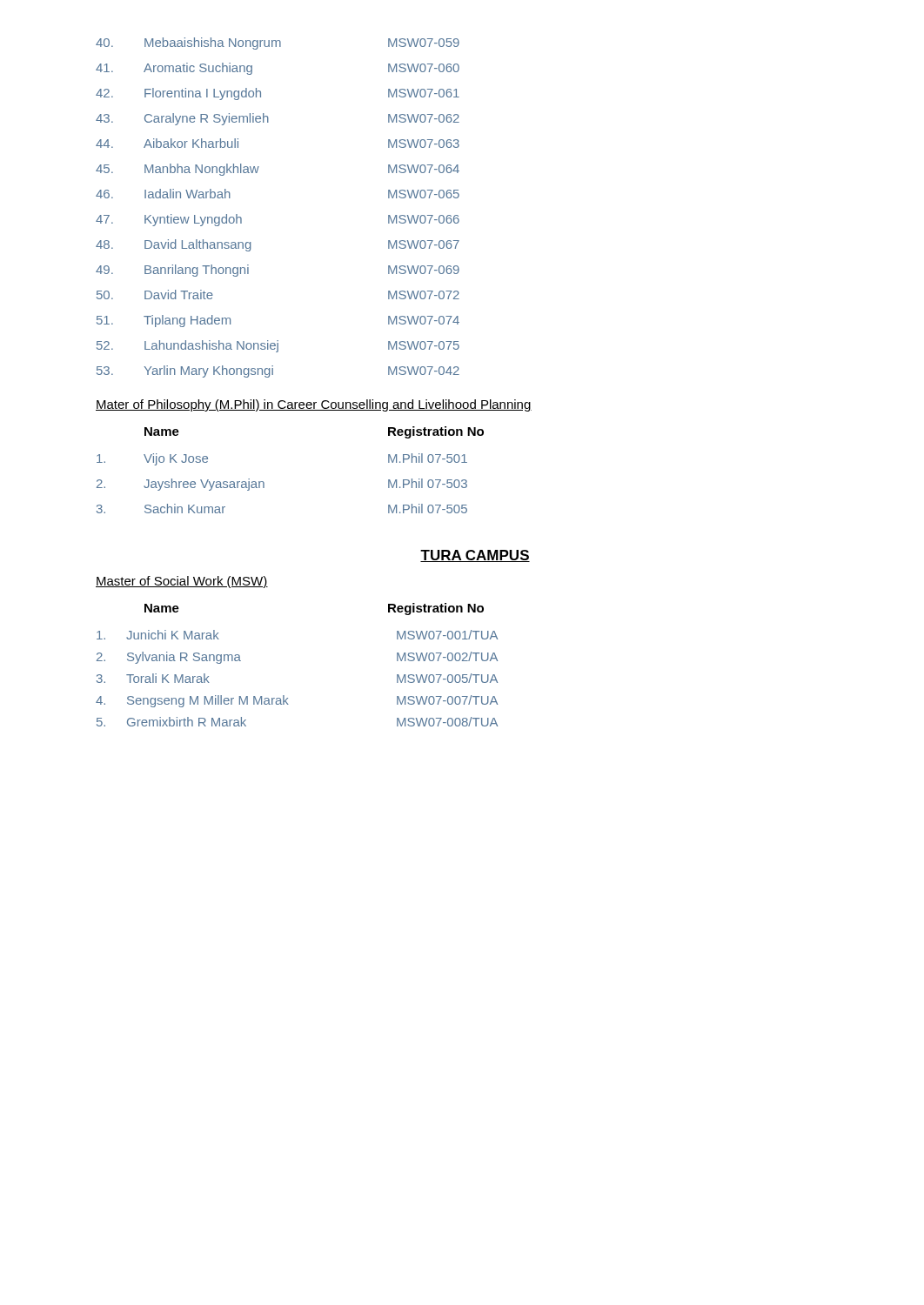Image resolution: width=924 pixels, height=1305 pixels.
Task: Point to the text starting "47. Kyntiew Lyngdoh"
Action: (x=201, y=219)
